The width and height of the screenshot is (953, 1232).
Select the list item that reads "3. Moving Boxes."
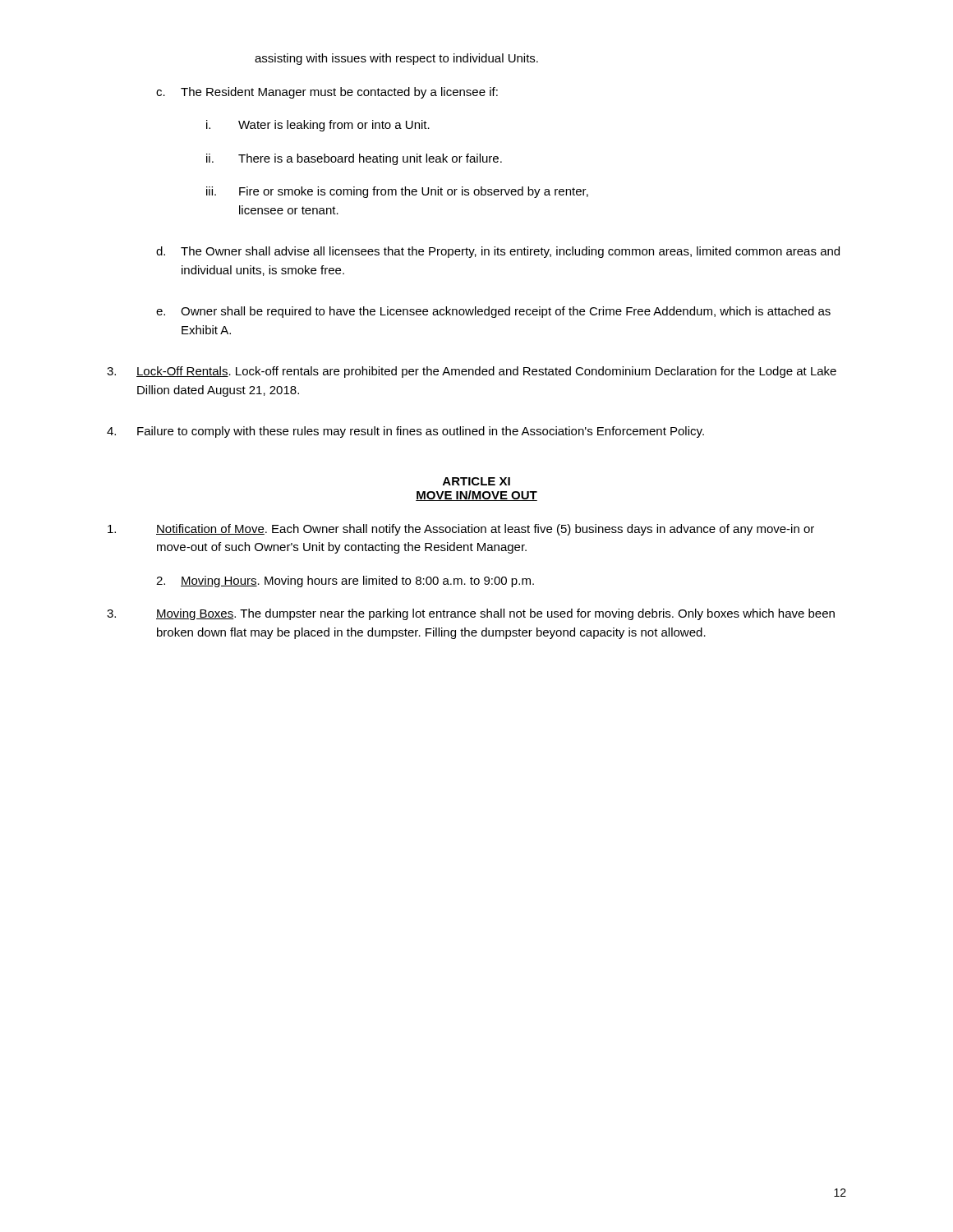pos(476,623)
